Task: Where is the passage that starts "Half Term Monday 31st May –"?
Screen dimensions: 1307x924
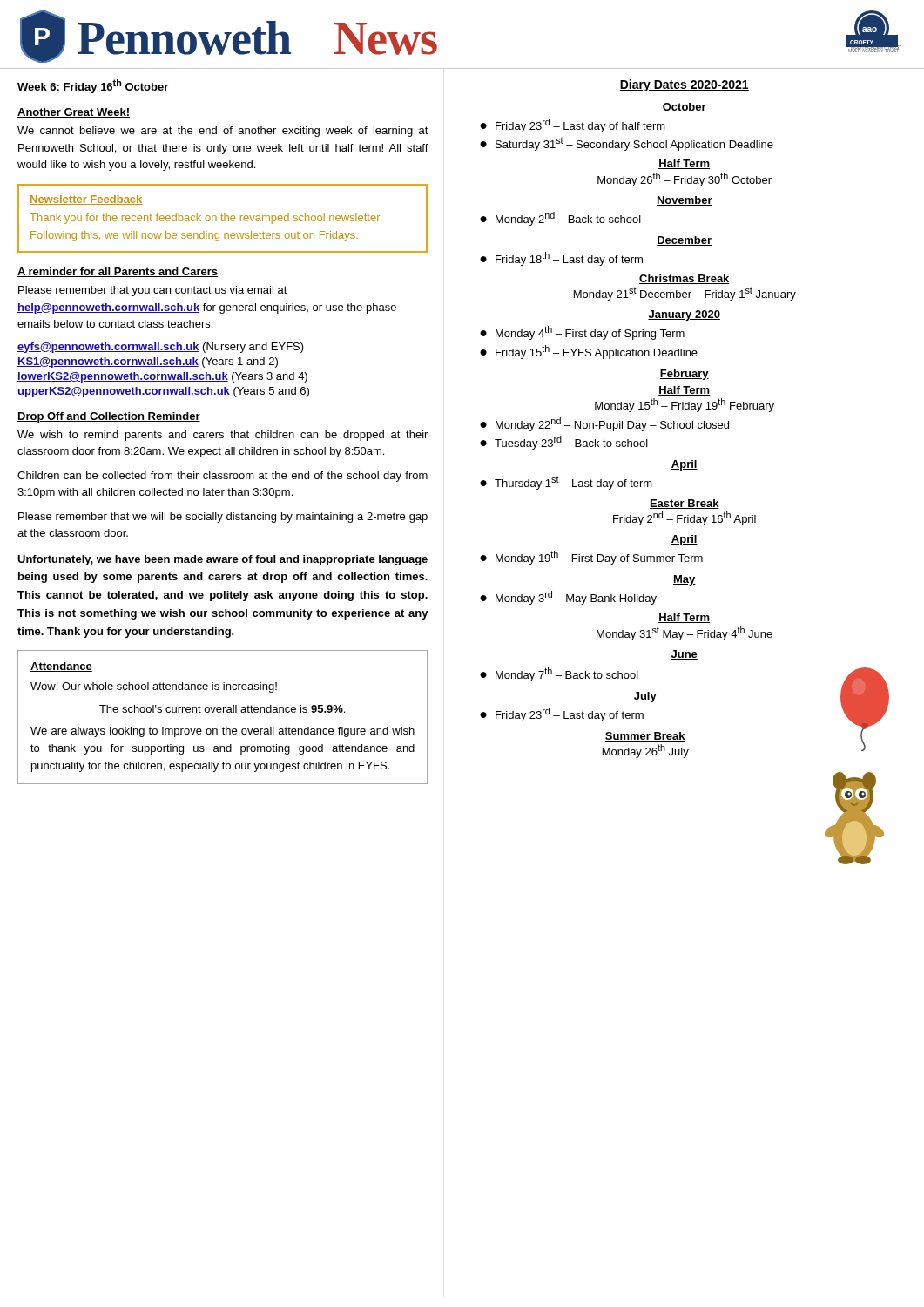Action: [684, 626]
